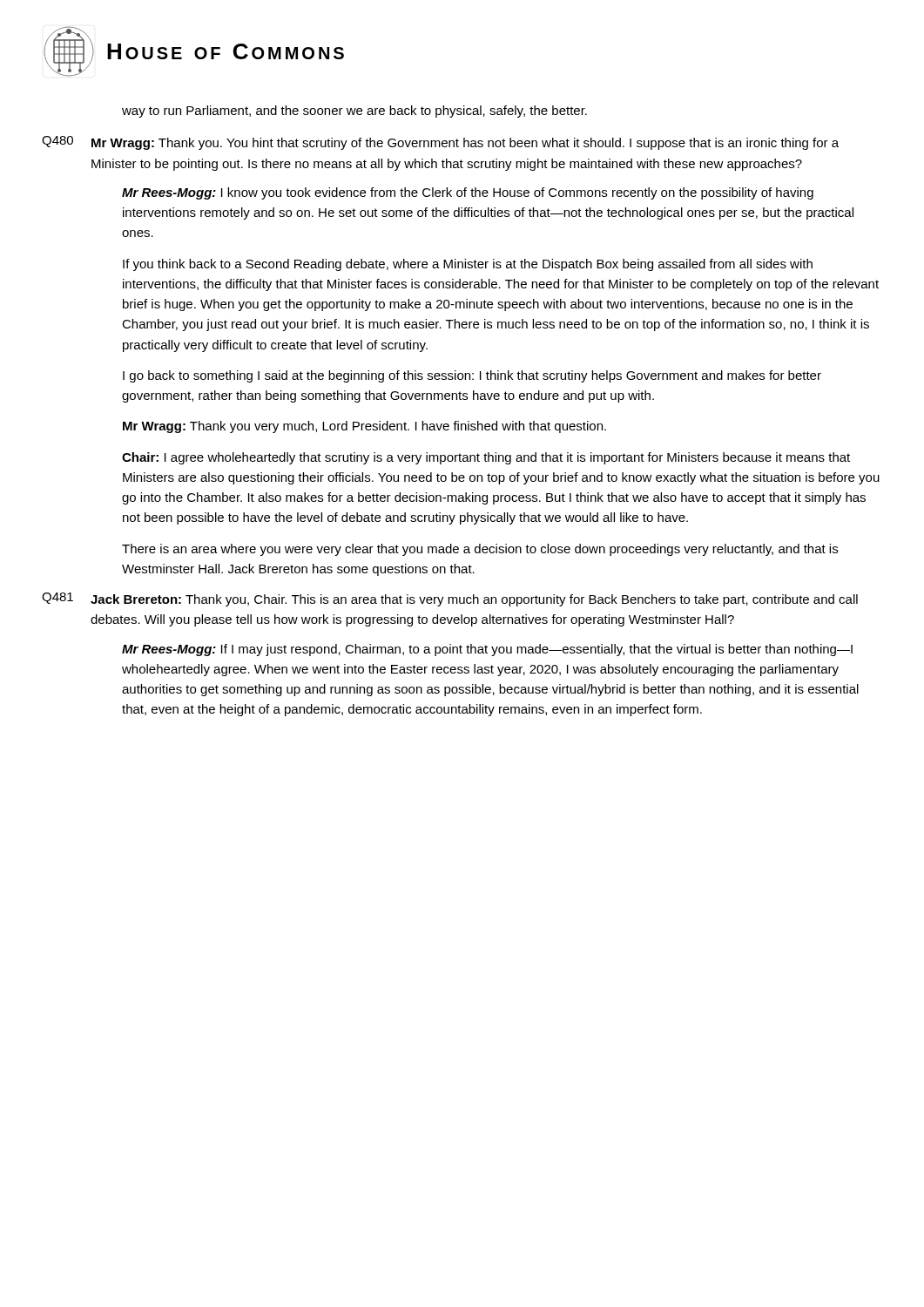Click the passage that begins "way to run Parliament, and the sooner"
The height and width of the screenshot is (1307, 924).
(355, 110)
